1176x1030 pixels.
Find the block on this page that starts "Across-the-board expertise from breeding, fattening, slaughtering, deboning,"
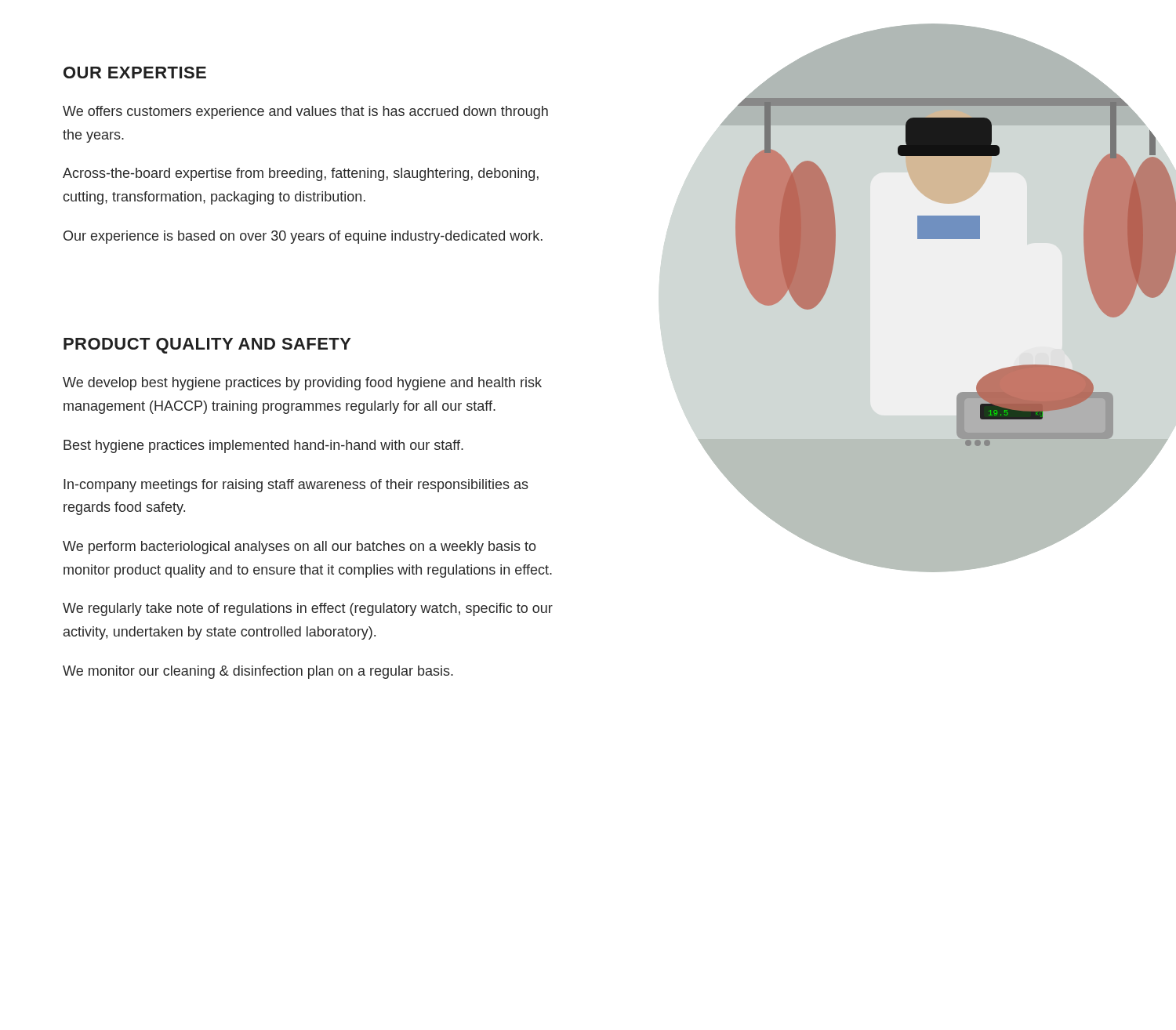coord(301,185)
